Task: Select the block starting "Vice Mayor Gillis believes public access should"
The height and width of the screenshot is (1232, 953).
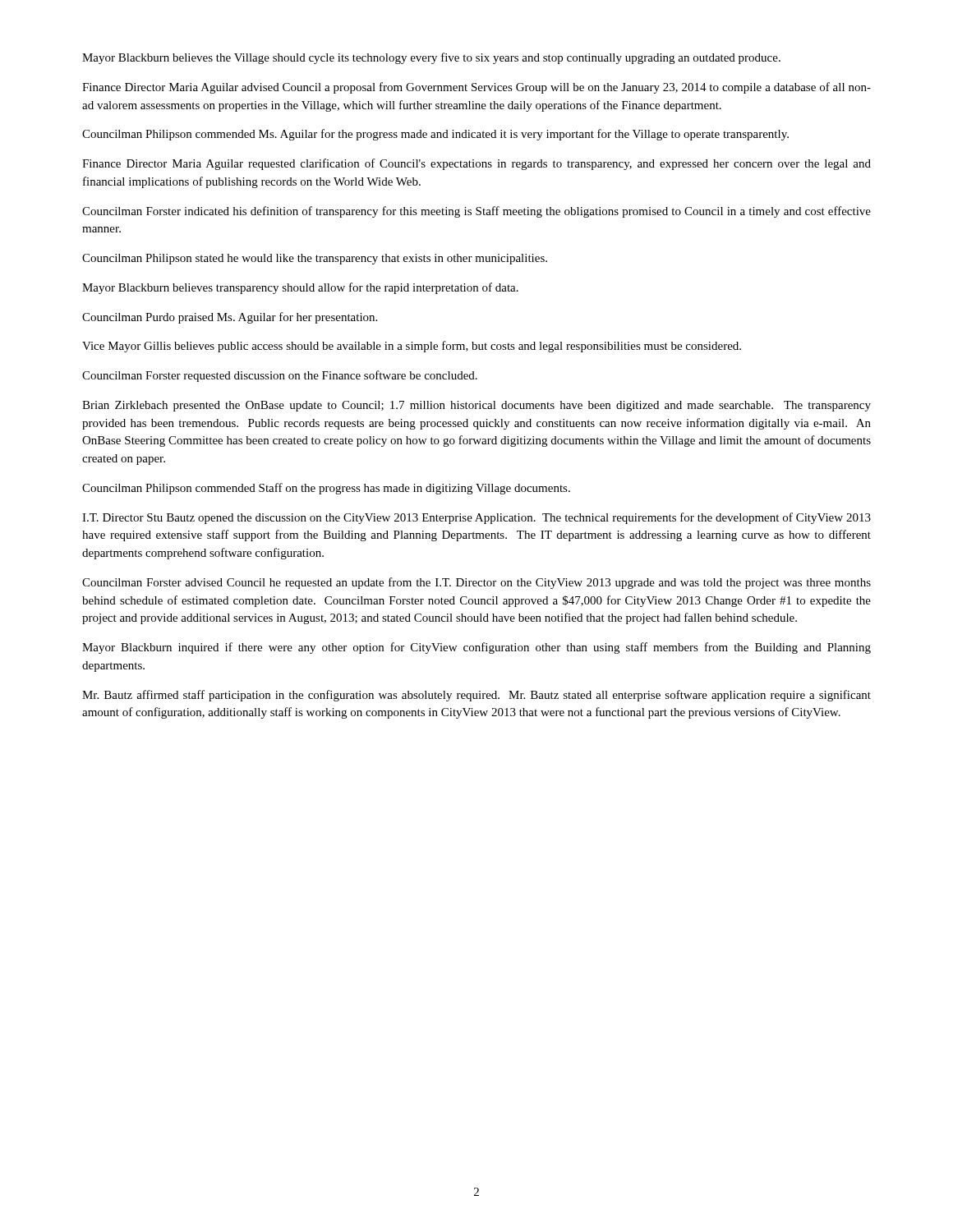Action: point(412,346)
